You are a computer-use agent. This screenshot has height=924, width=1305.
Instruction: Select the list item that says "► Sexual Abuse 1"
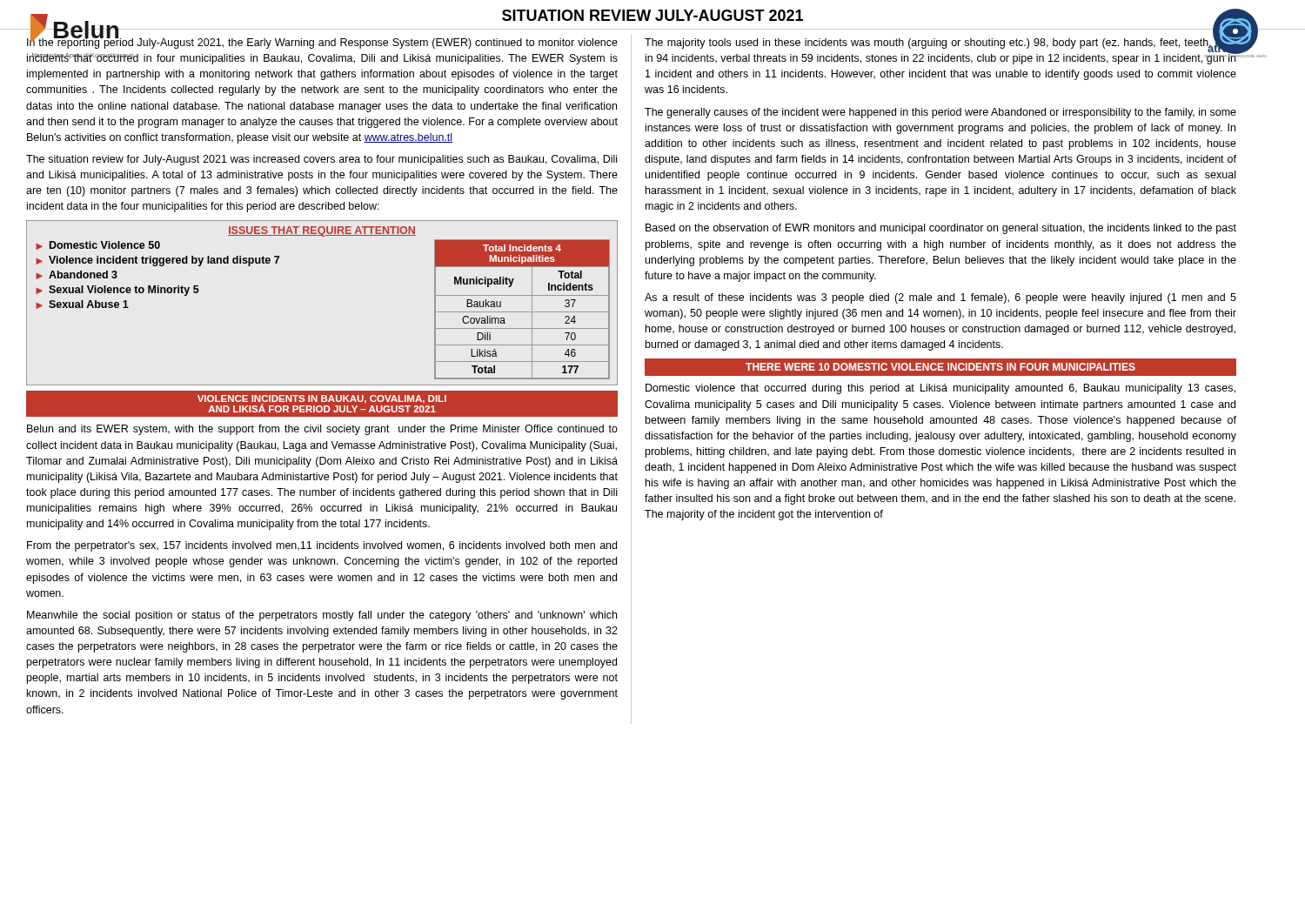coord(81,305)
